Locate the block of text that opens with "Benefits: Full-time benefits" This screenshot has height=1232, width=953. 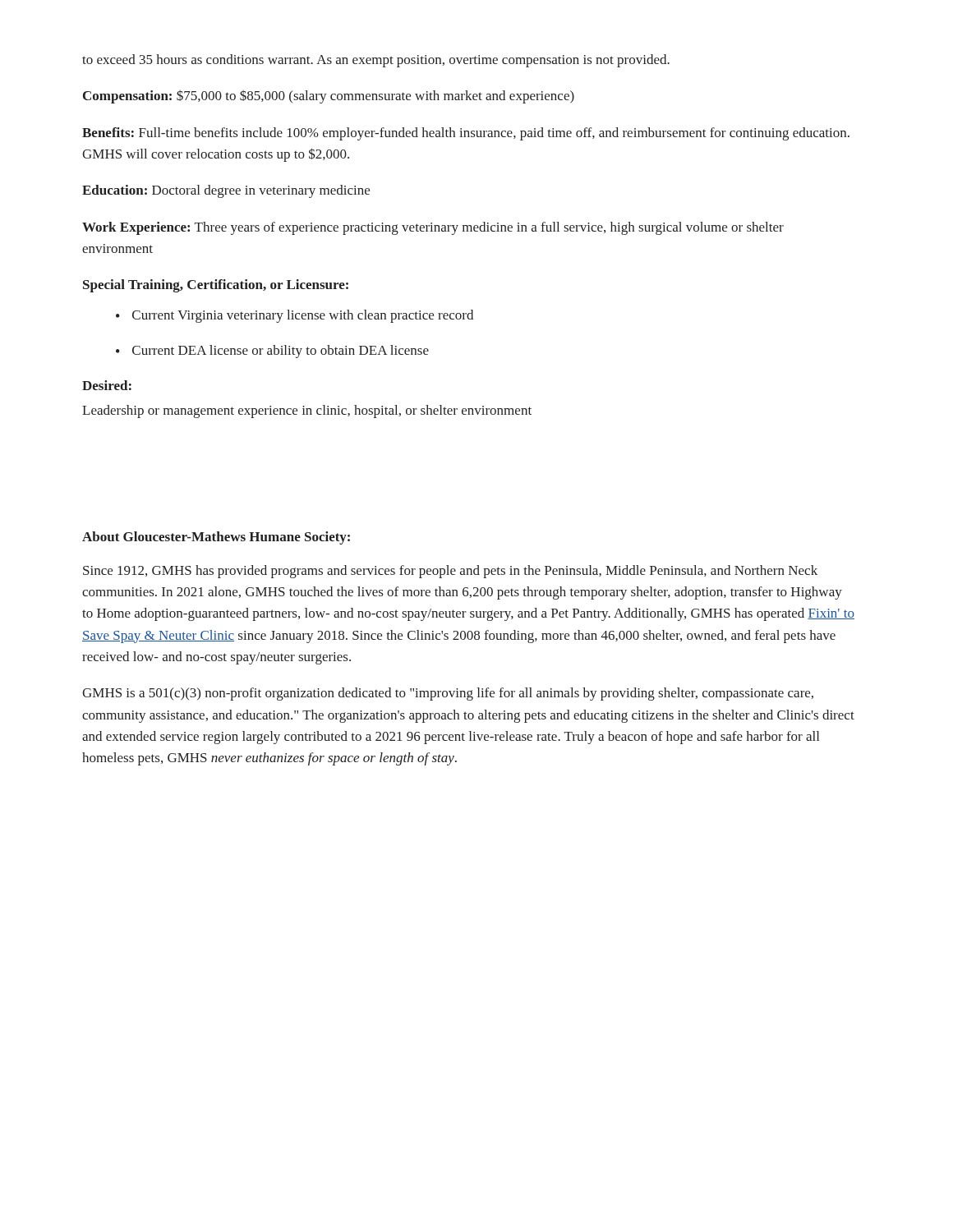click(466, 143)
